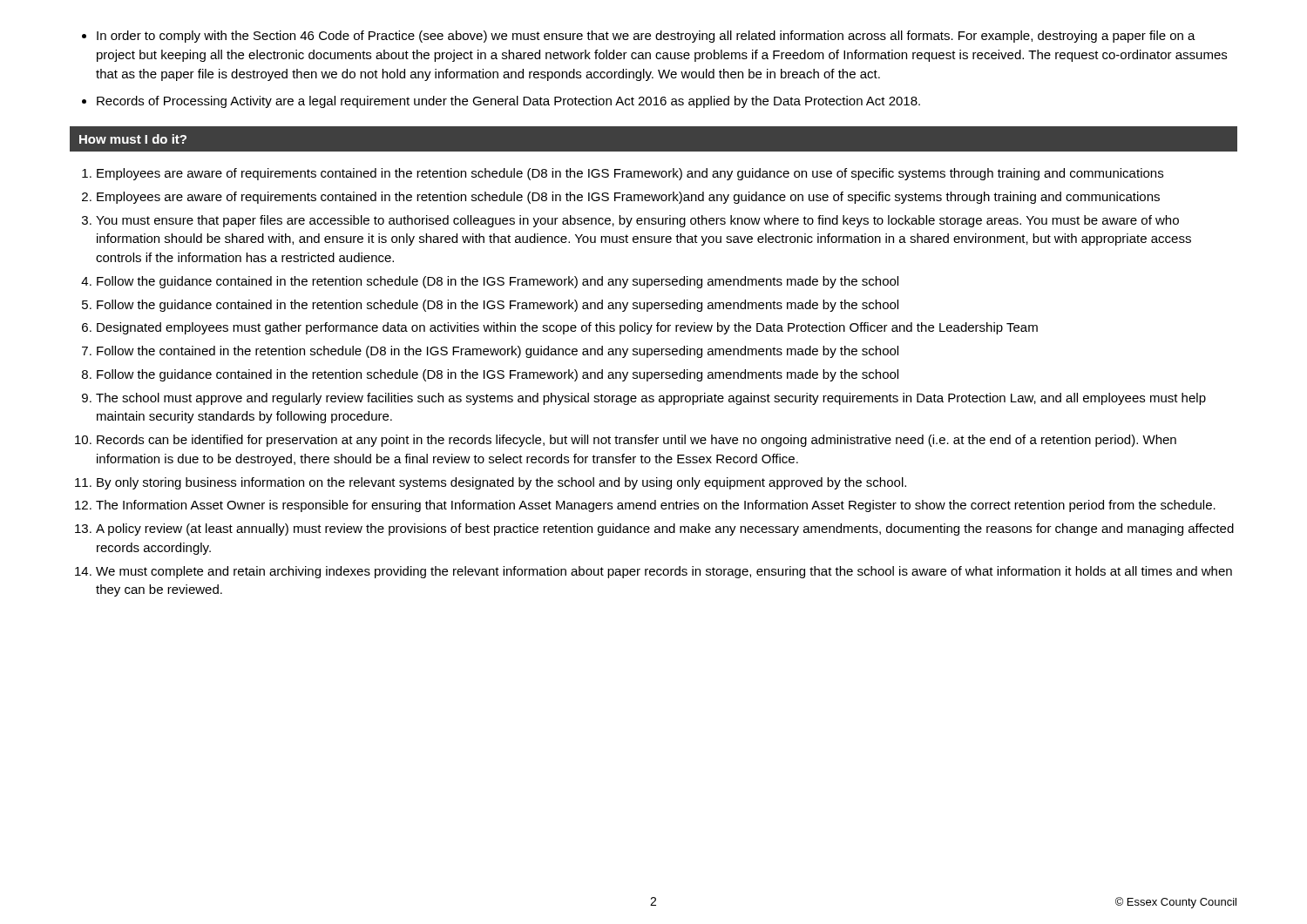Find the text block starting "Designated employees must"
Image resolution: width=1307 pixels, height=924 pixels.
(x=667, y=328)
